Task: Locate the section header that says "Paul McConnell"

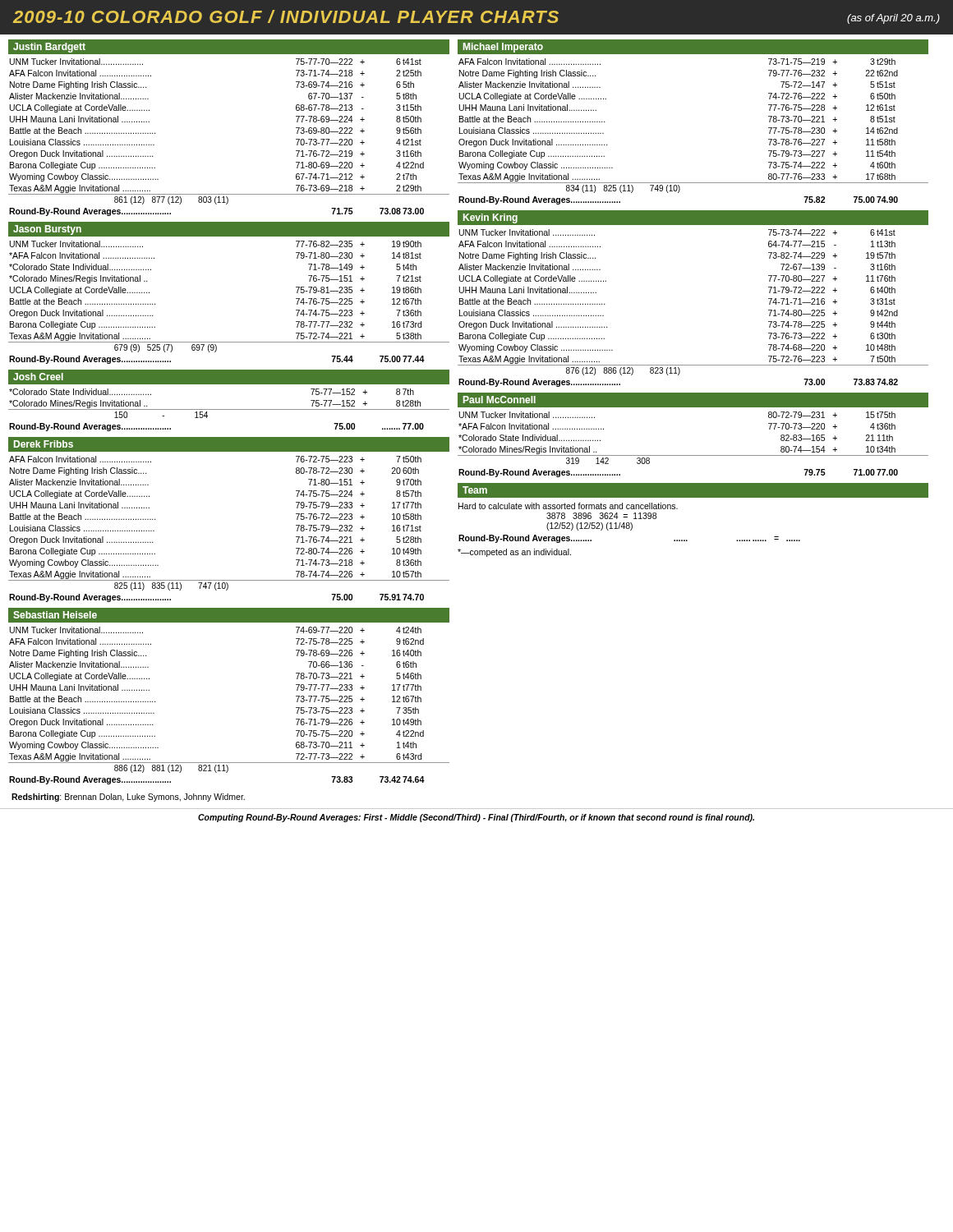Action: coord(499,400)
